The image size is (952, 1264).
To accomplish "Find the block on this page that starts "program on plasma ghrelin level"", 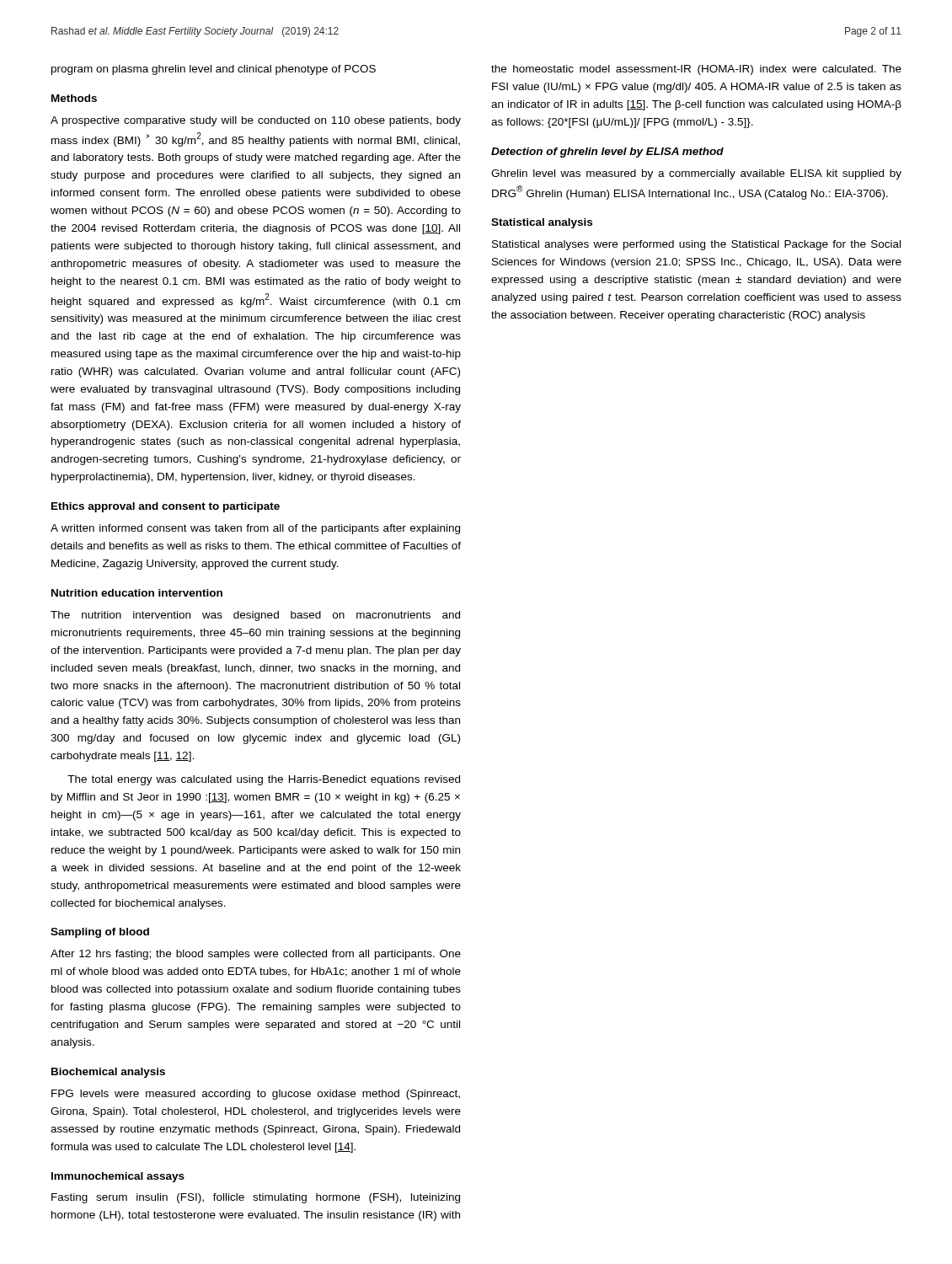I will 256,69.
